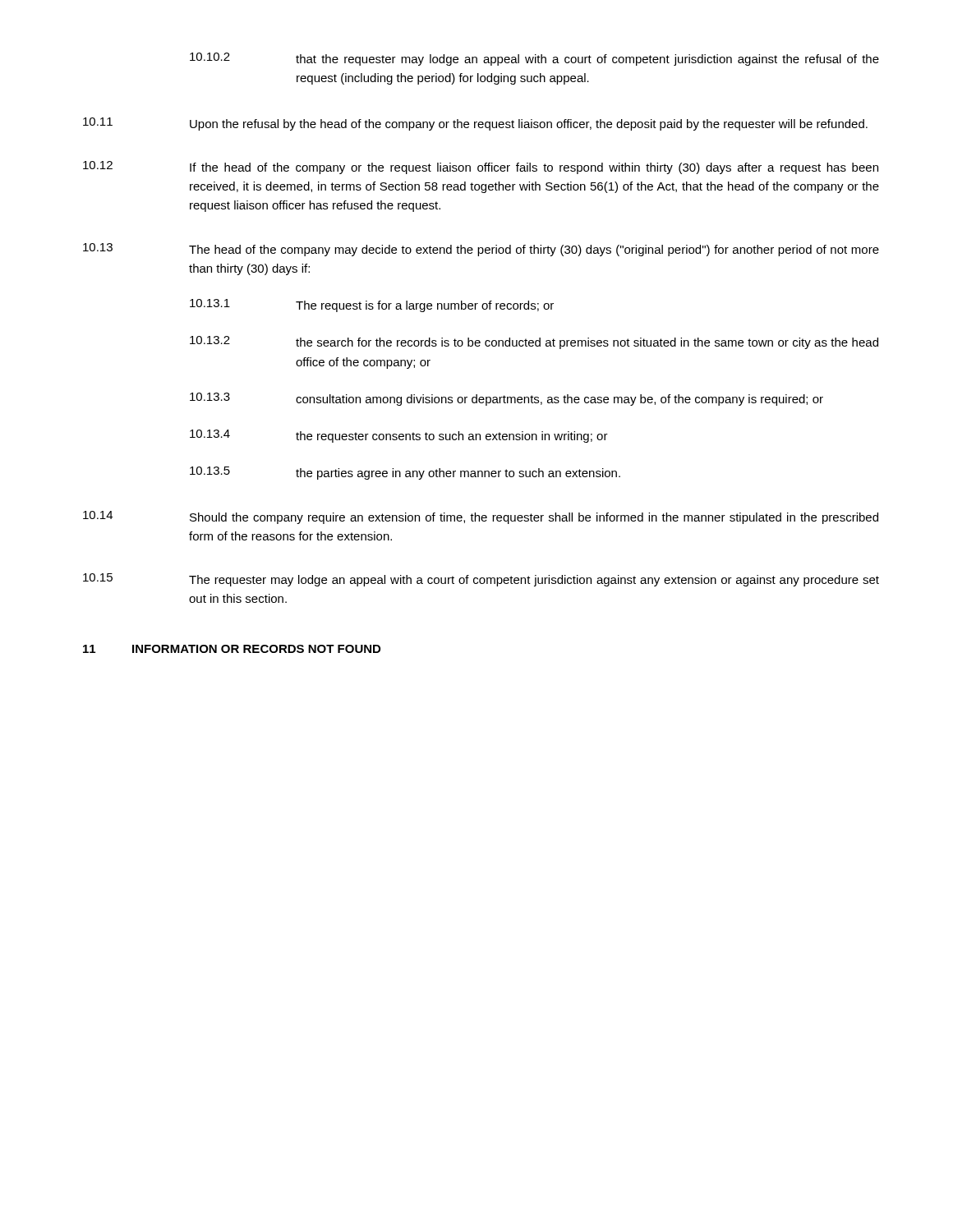This screenshot has width=953, height=1232.
Task: Locate the block of text that opens with "10.15 The requester may"
Action: (x=481, y=589)
